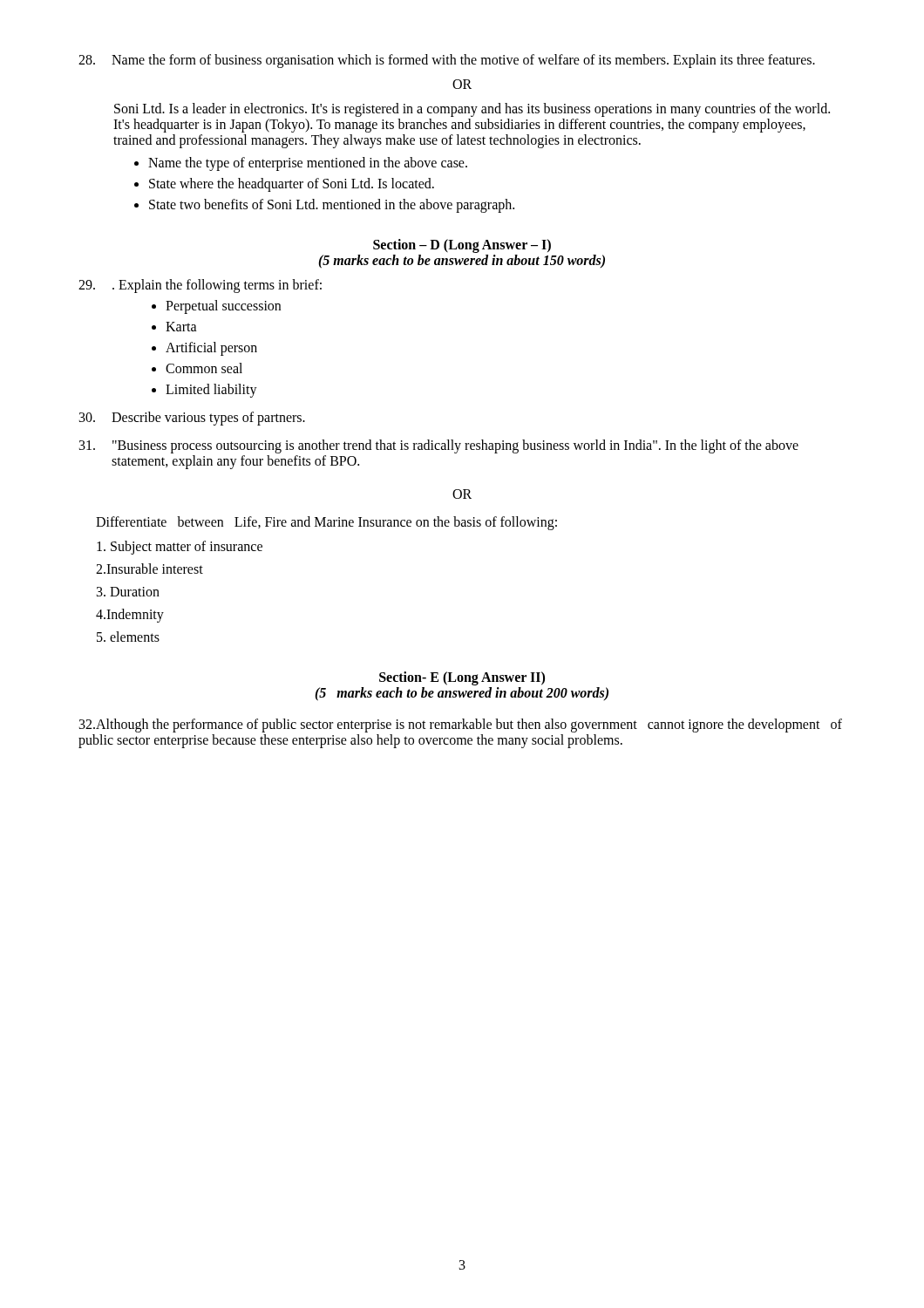Locate the block of text that opens with "31. "Business process outsourcing is"
Screen dimensions: 1308x924
point(462,453)
